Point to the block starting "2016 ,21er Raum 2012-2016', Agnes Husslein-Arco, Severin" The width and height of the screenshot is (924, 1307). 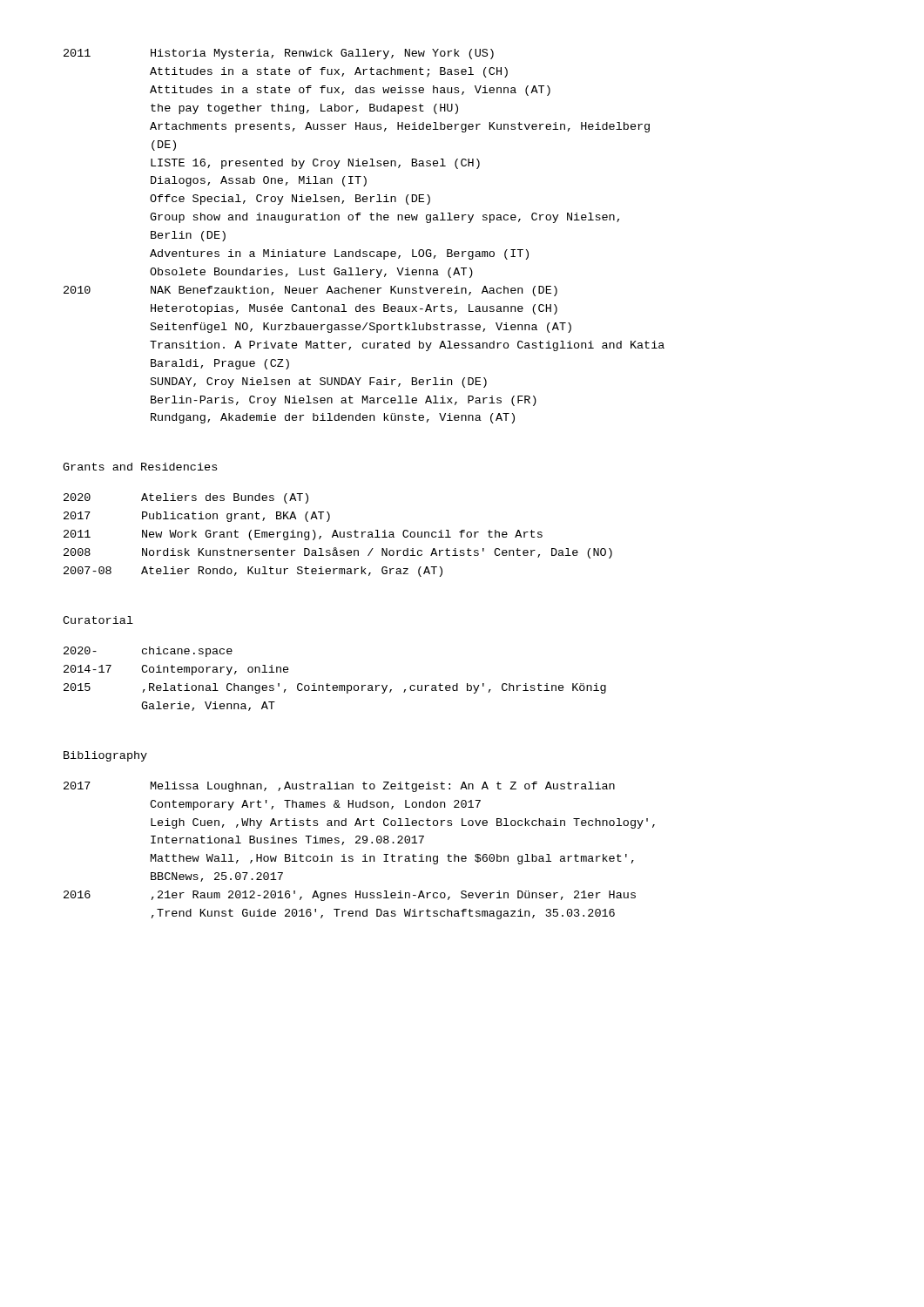click(467, 905)
